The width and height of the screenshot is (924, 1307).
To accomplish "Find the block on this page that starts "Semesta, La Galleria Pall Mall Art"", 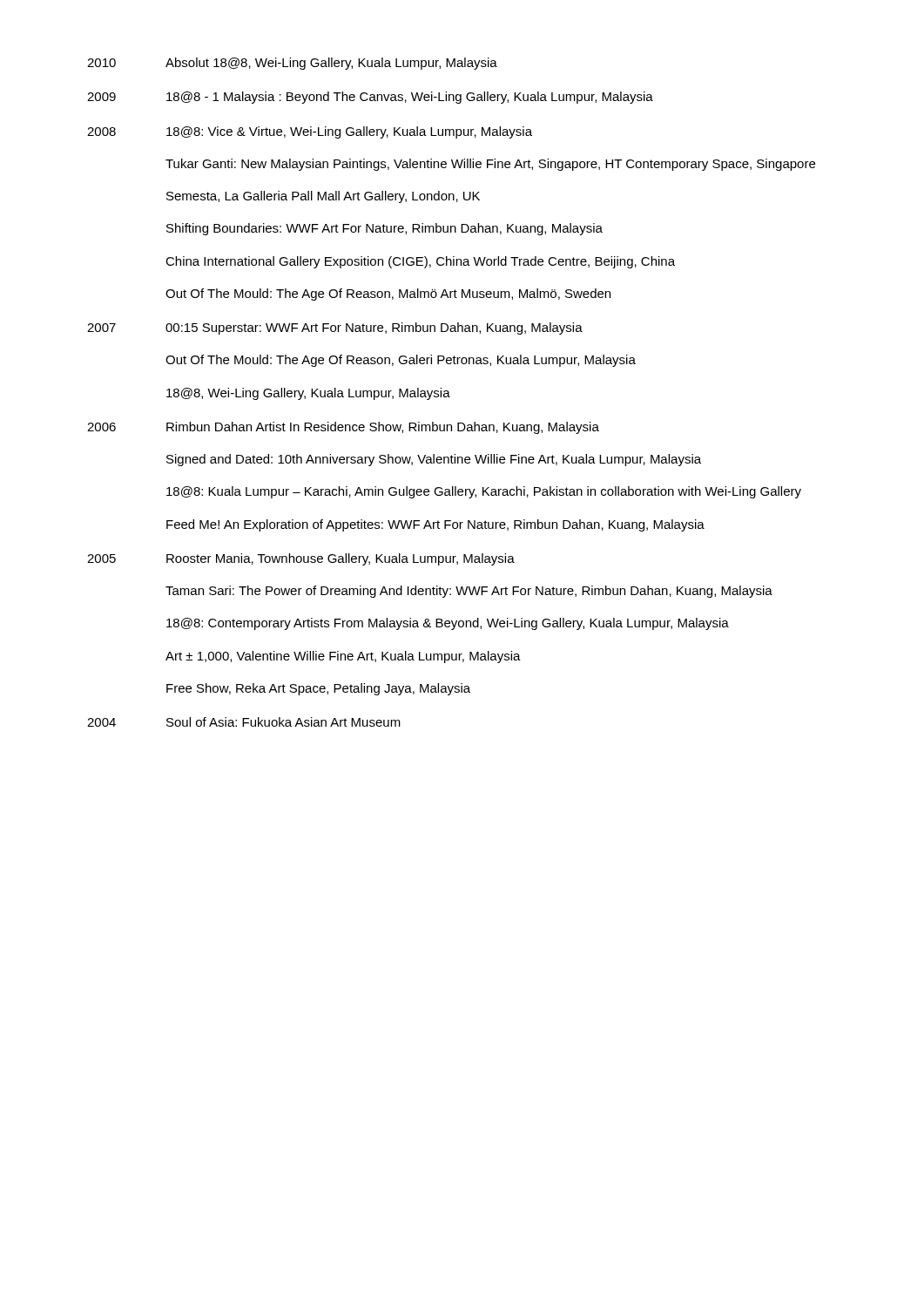I will tap(471, 202).
